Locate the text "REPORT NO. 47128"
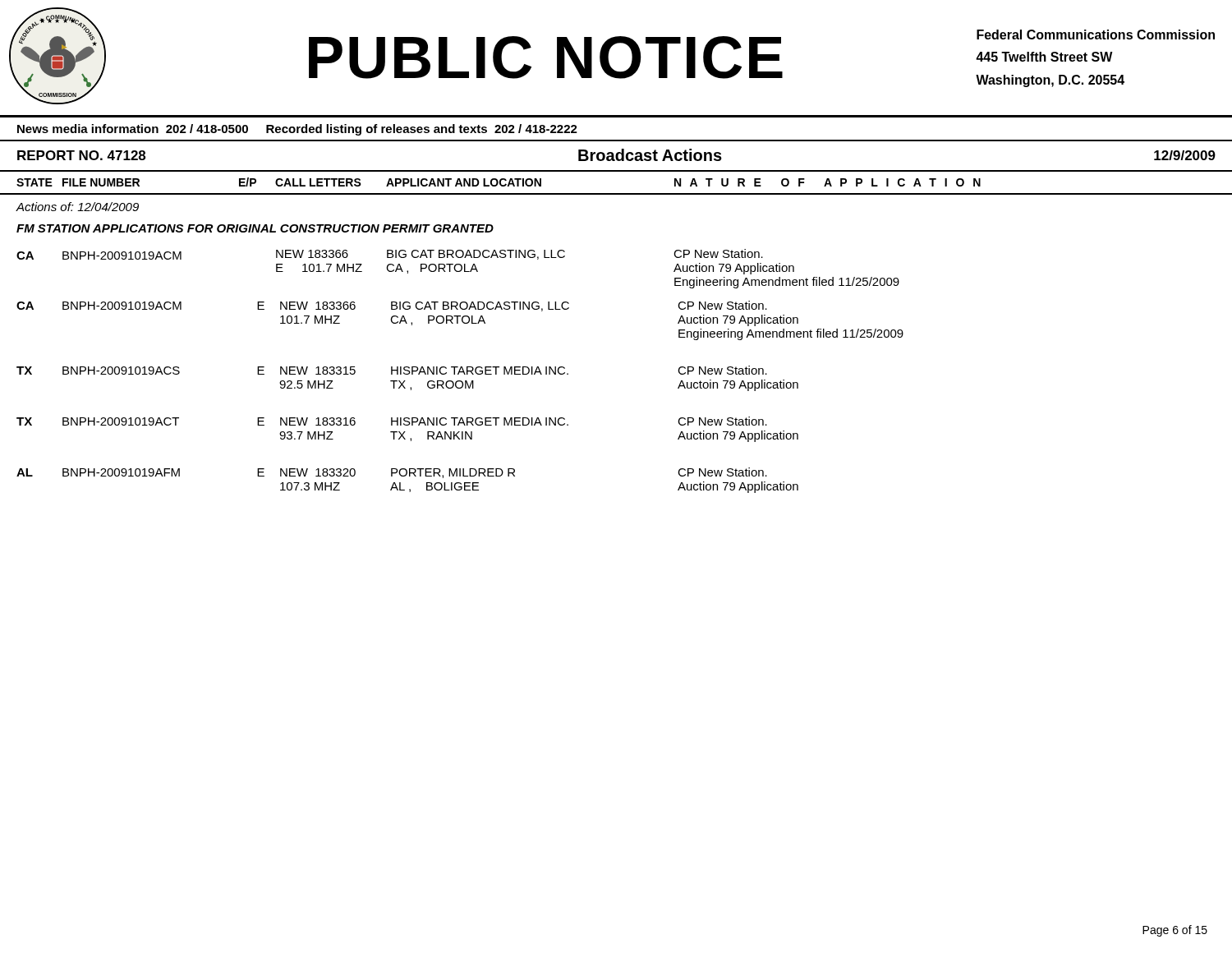Image resolution: width=1232 pixels, height=953 pixels. (x=81, y=155)
